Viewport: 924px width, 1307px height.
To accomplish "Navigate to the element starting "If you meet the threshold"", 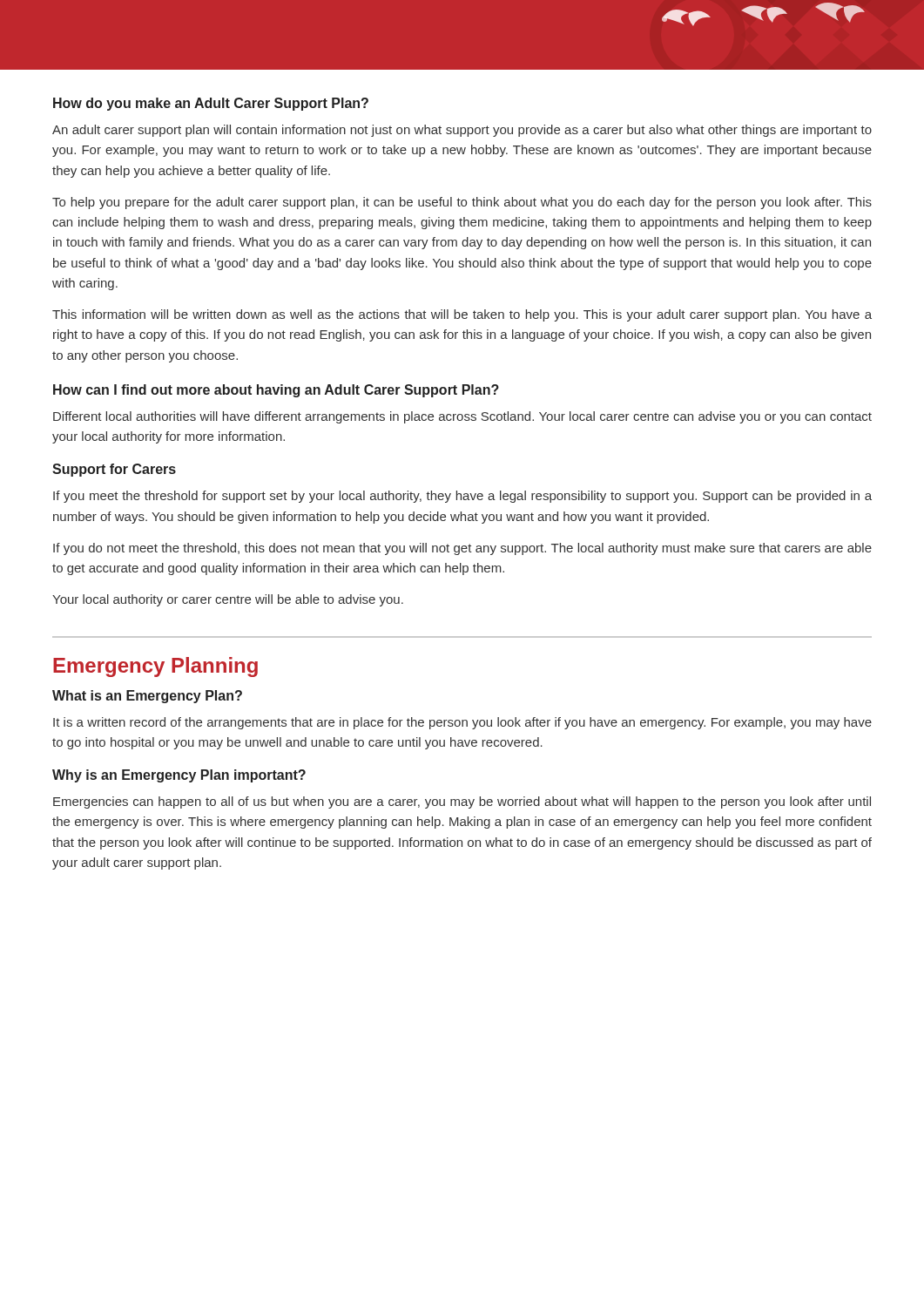I will pyautogui.click(x=462, y=506).
